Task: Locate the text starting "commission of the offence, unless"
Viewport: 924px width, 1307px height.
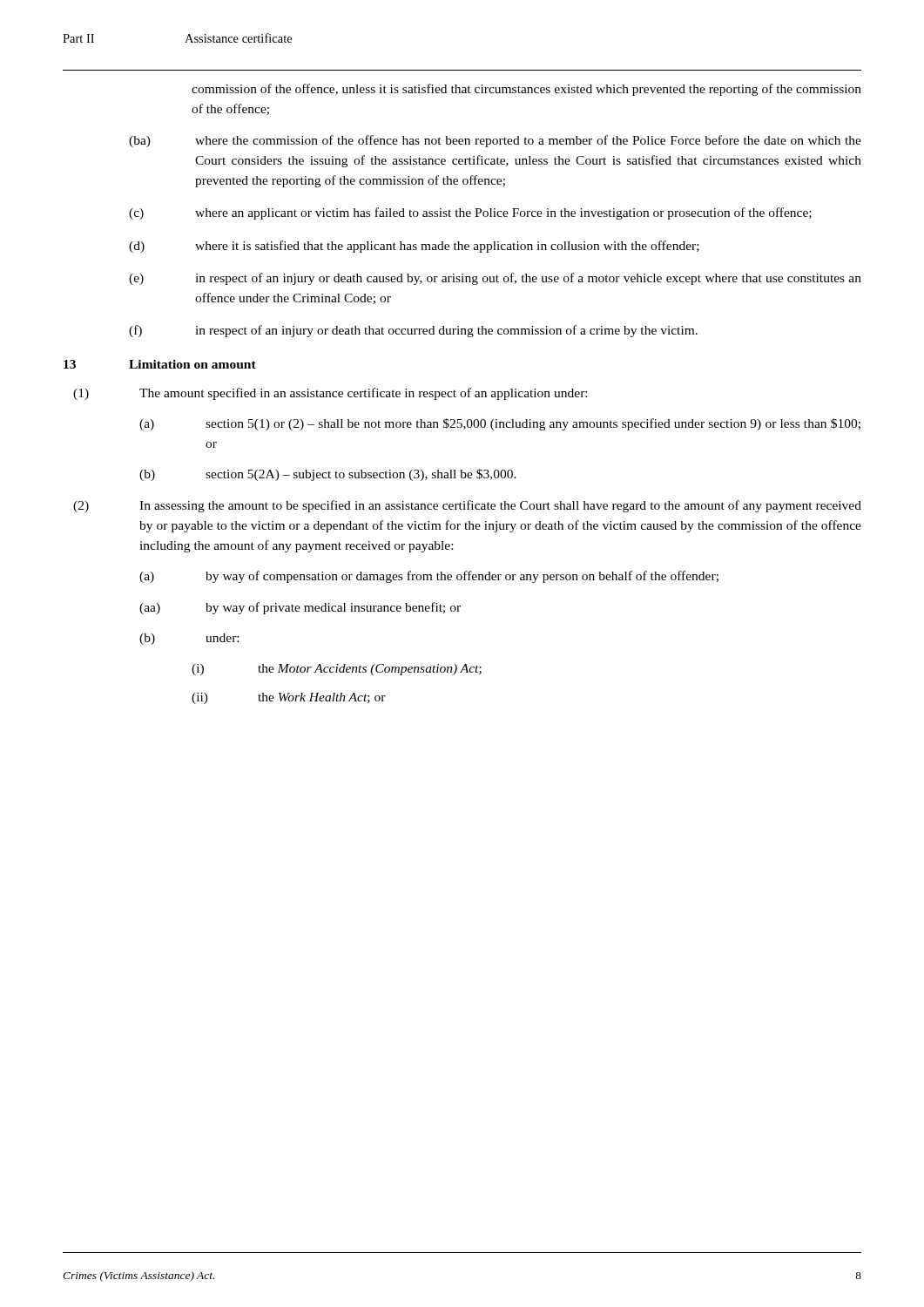Action: pyautogui.click(x=526, y=99)
